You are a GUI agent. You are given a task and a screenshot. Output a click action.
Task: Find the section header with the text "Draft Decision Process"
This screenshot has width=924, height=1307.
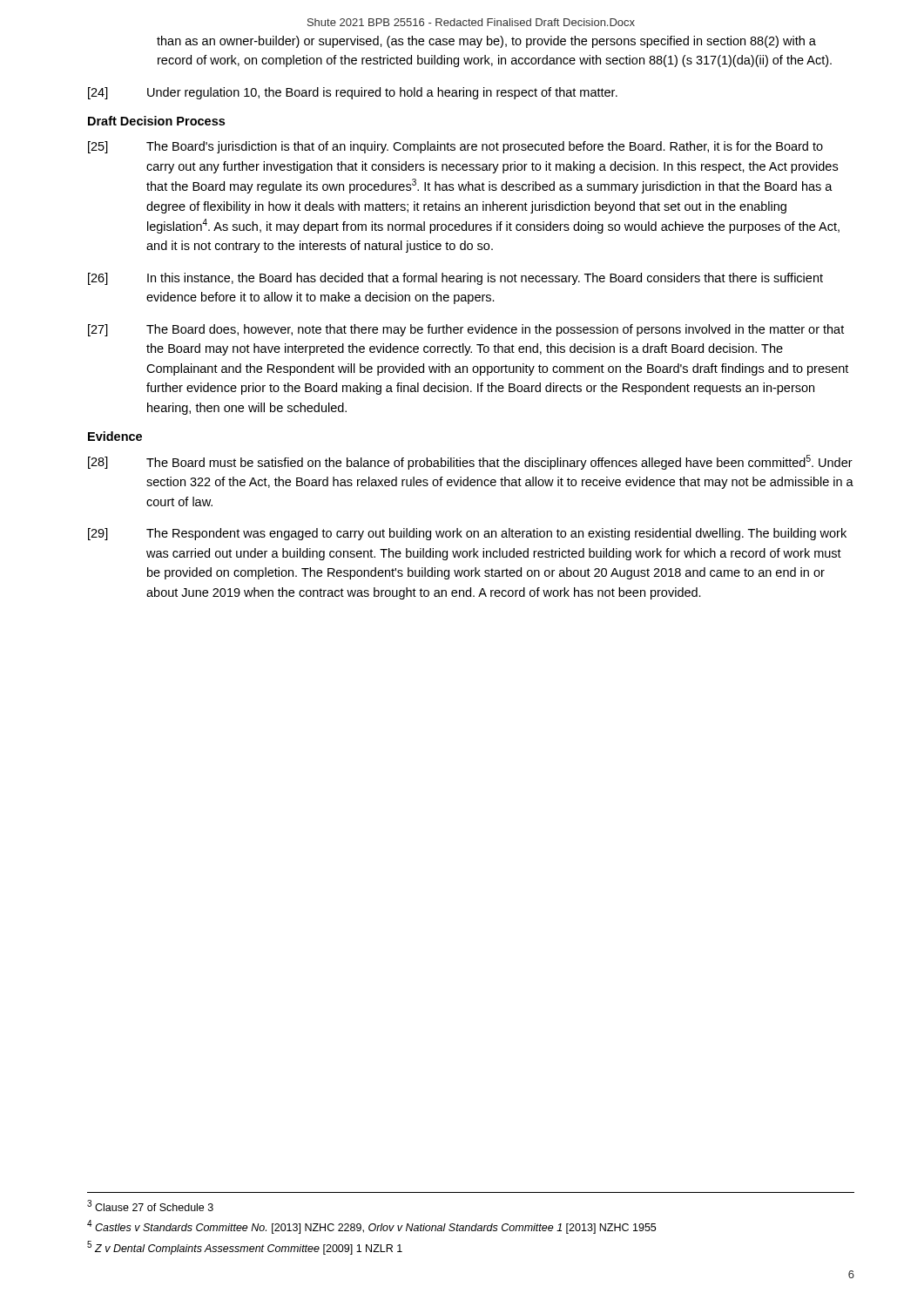click(x=156, y=121)
